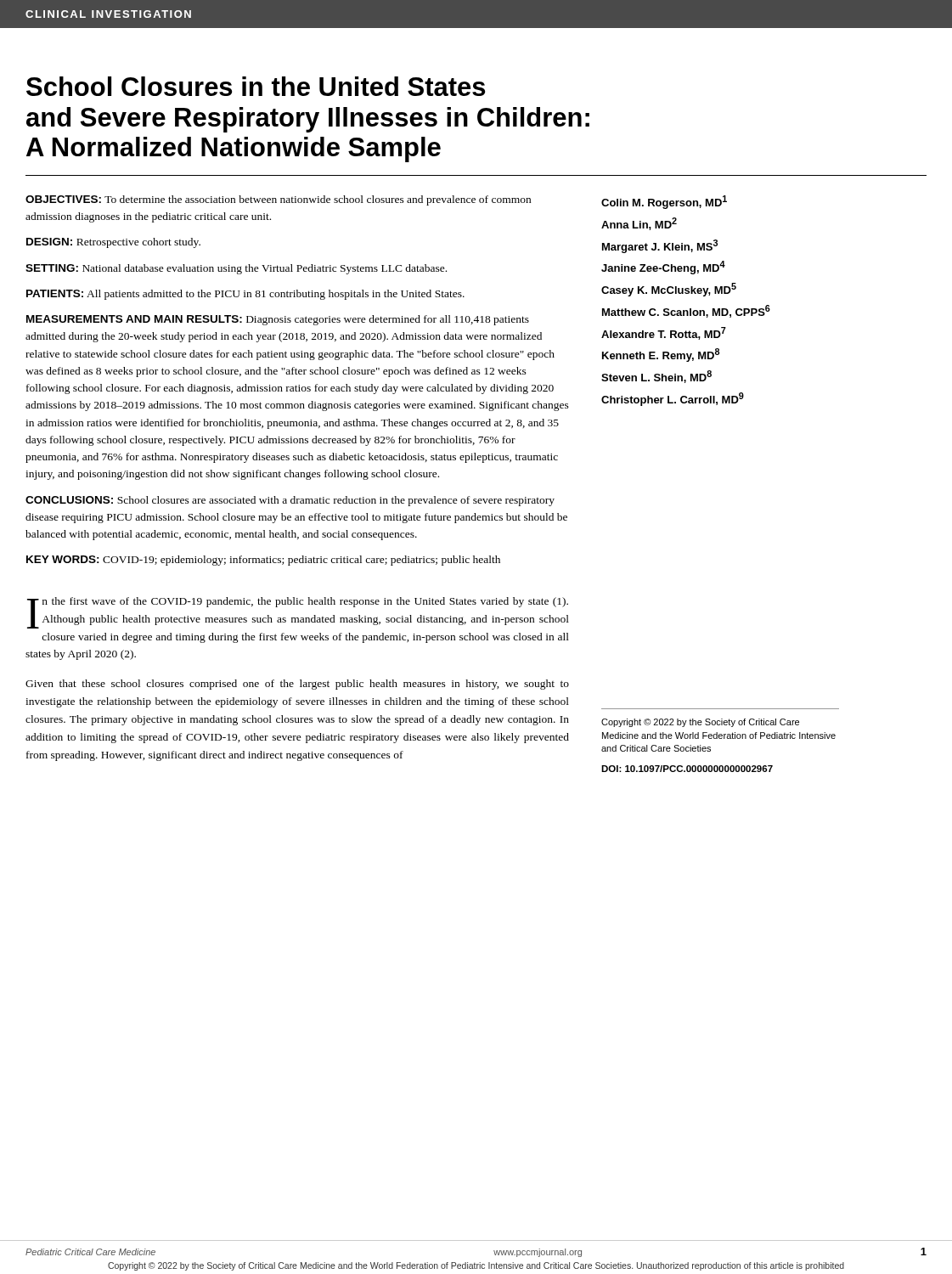Select the element starting "DOI: 10.1097/PCC.0000000000002967"

point(687,769)
